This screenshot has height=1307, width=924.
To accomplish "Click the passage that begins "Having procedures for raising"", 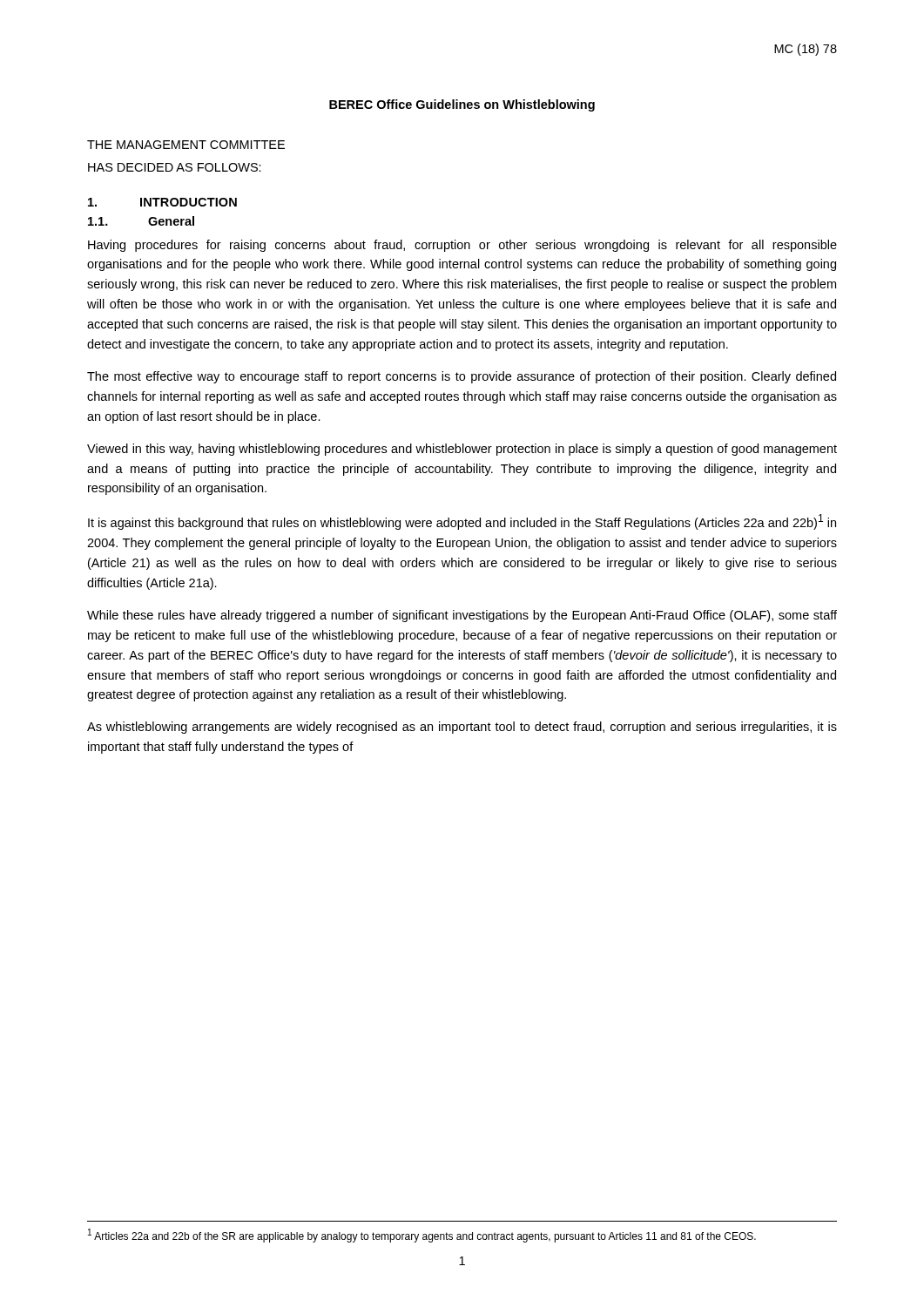I will tap(462, 294).
